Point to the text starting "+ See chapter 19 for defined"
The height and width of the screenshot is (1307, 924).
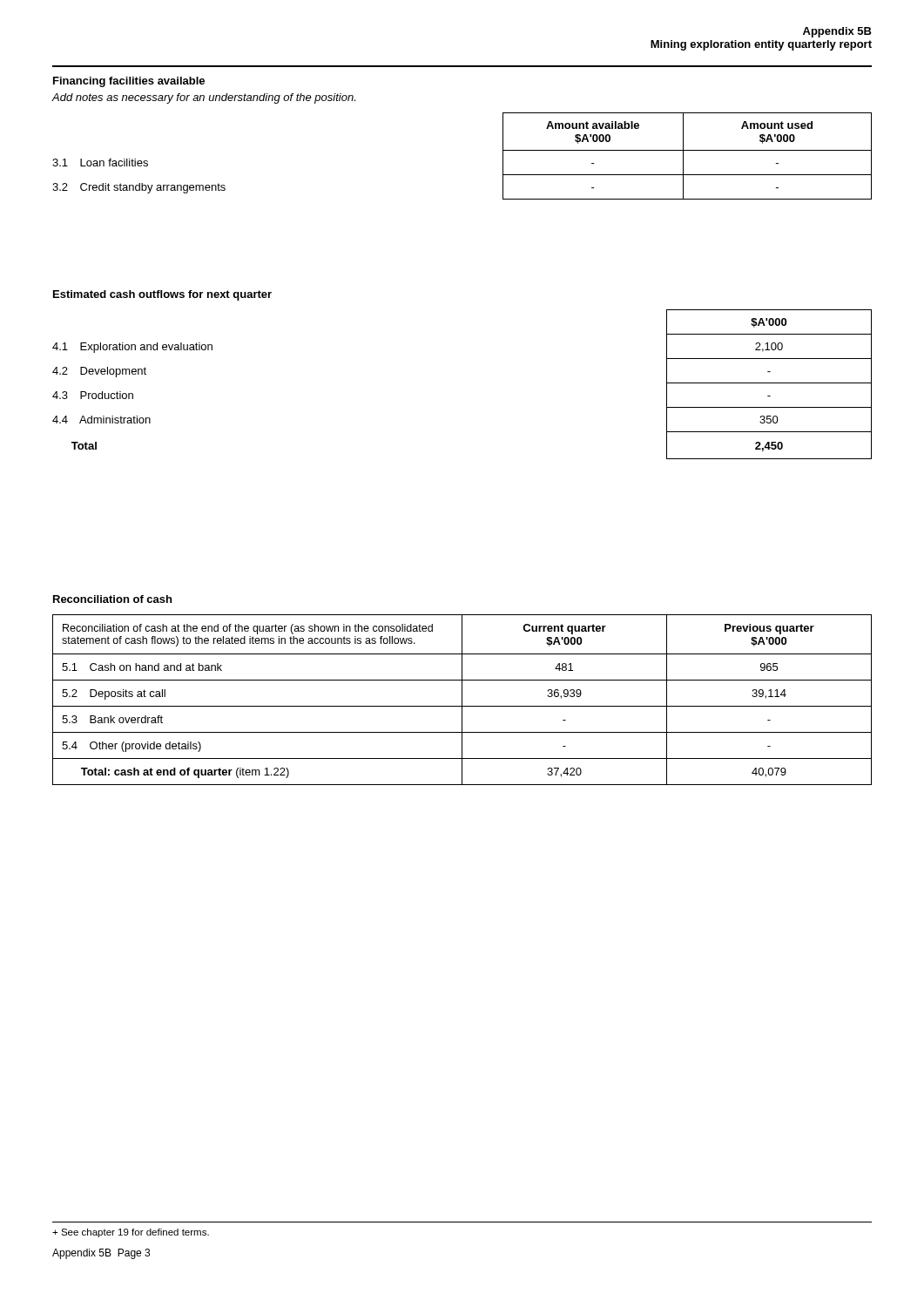click(131, 1232)
